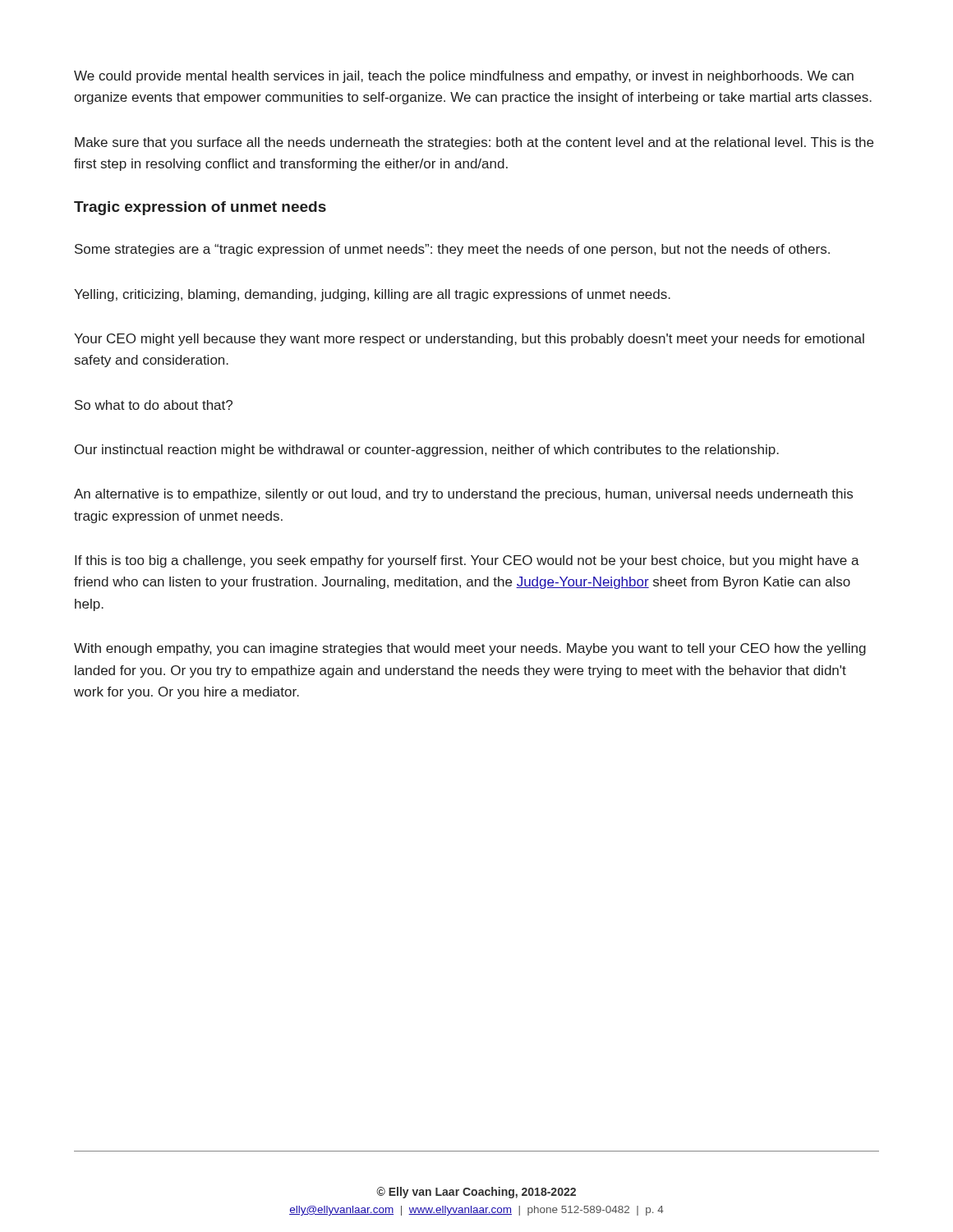Where is the passage that starts "With enough empathy, you"?
This screenshot has height=1232, width=953.
coord(470,670)
